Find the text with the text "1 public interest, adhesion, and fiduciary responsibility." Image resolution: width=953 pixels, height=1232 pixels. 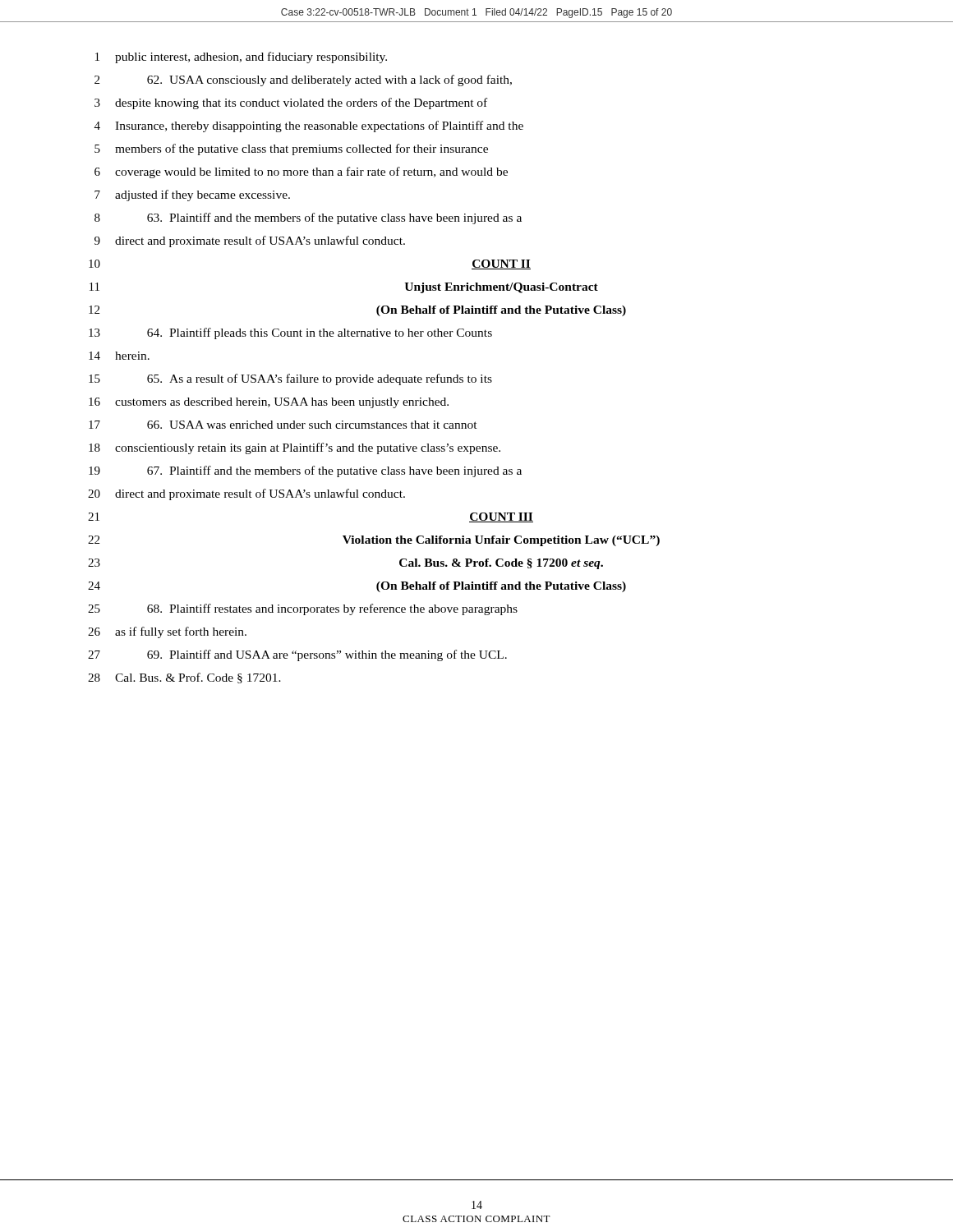tap(241, 57)
